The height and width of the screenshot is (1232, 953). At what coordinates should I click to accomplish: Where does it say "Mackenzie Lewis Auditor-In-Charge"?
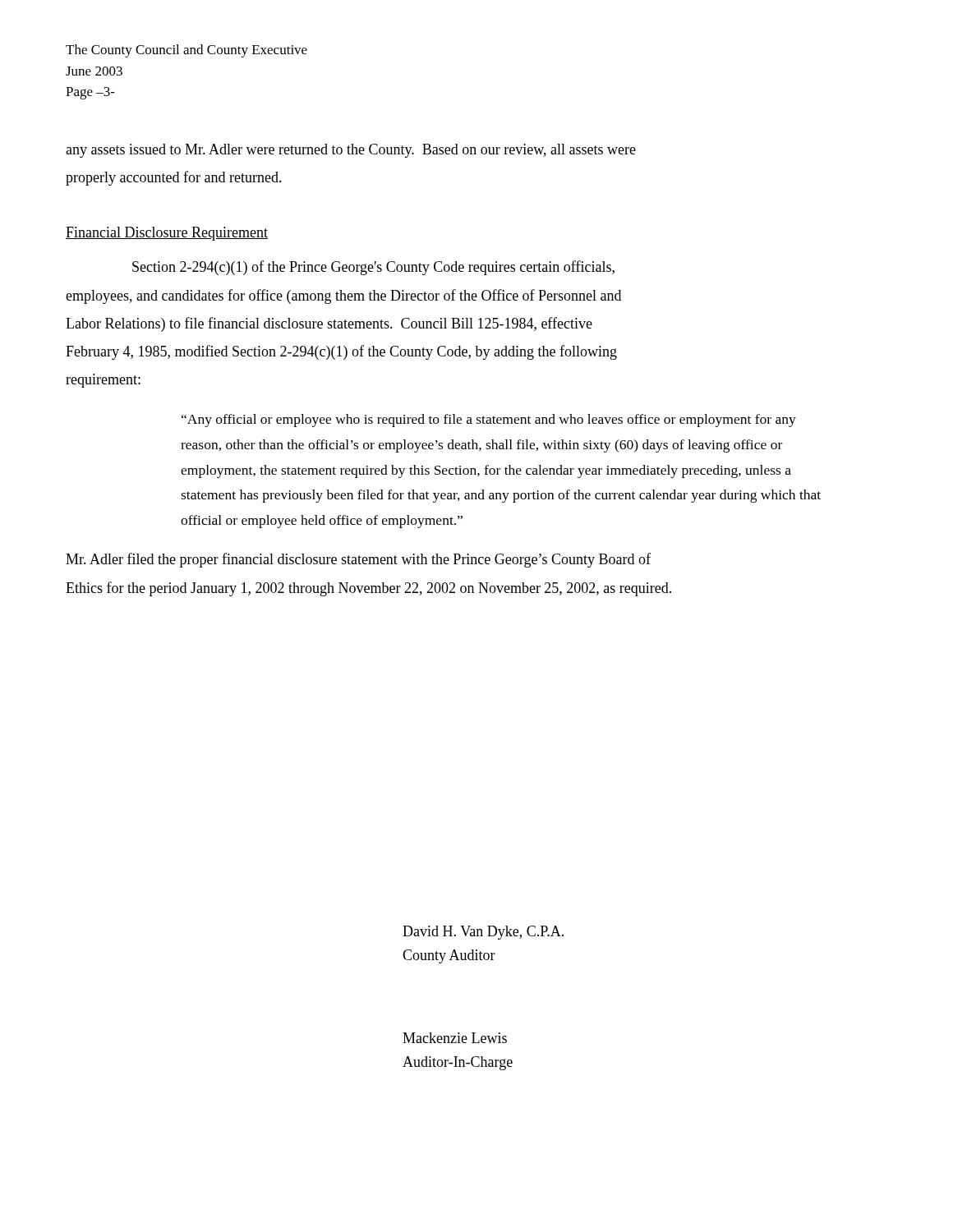tap(458, 1050)
